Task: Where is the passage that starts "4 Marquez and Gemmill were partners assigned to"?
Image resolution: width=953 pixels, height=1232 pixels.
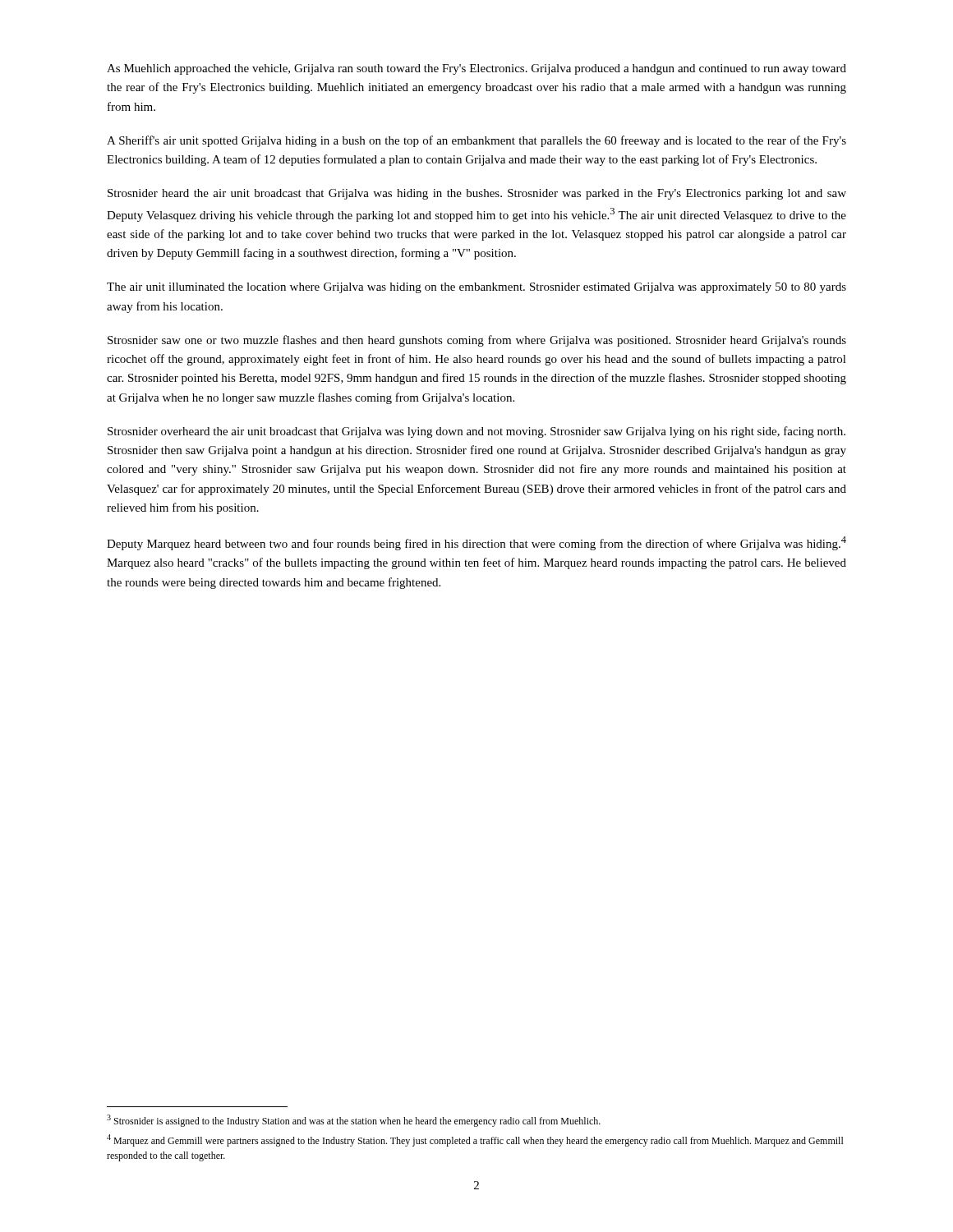Action: [x=475, y=1147]
